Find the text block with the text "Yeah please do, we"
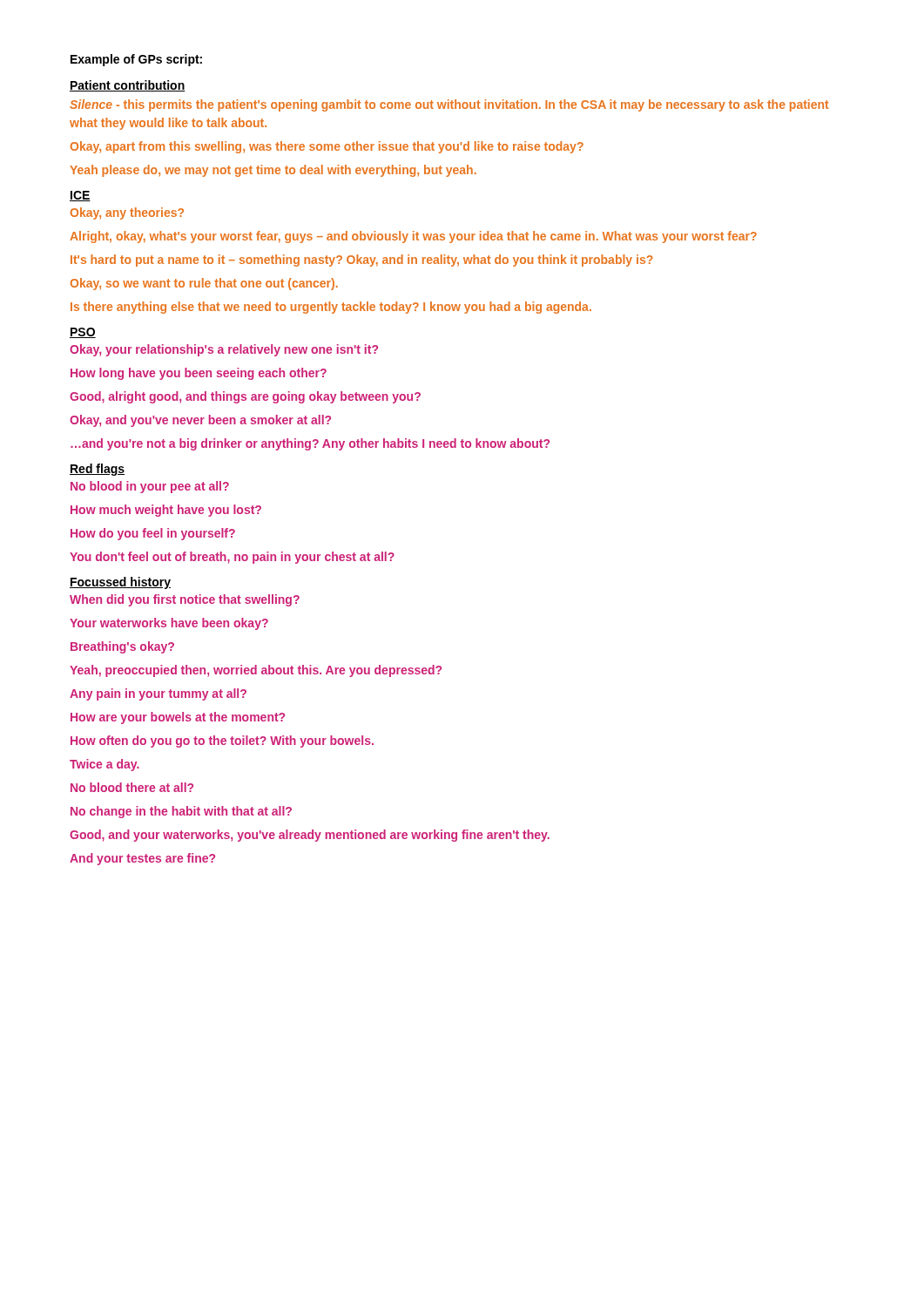Screen dimensions: 1307x924 coord(462,170)
